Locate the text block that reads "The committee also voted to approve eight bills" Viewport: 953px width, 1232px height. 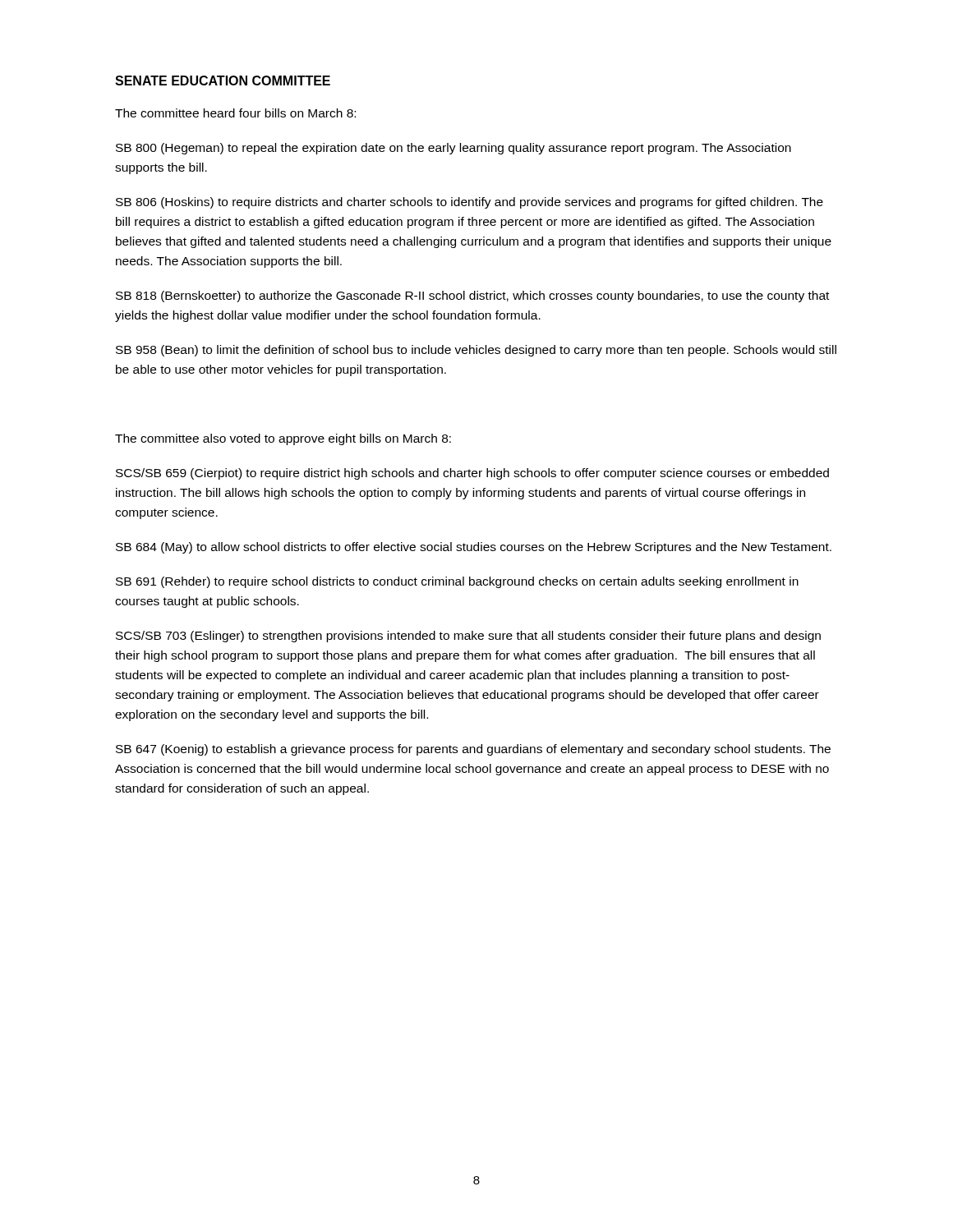click(283, 438)
